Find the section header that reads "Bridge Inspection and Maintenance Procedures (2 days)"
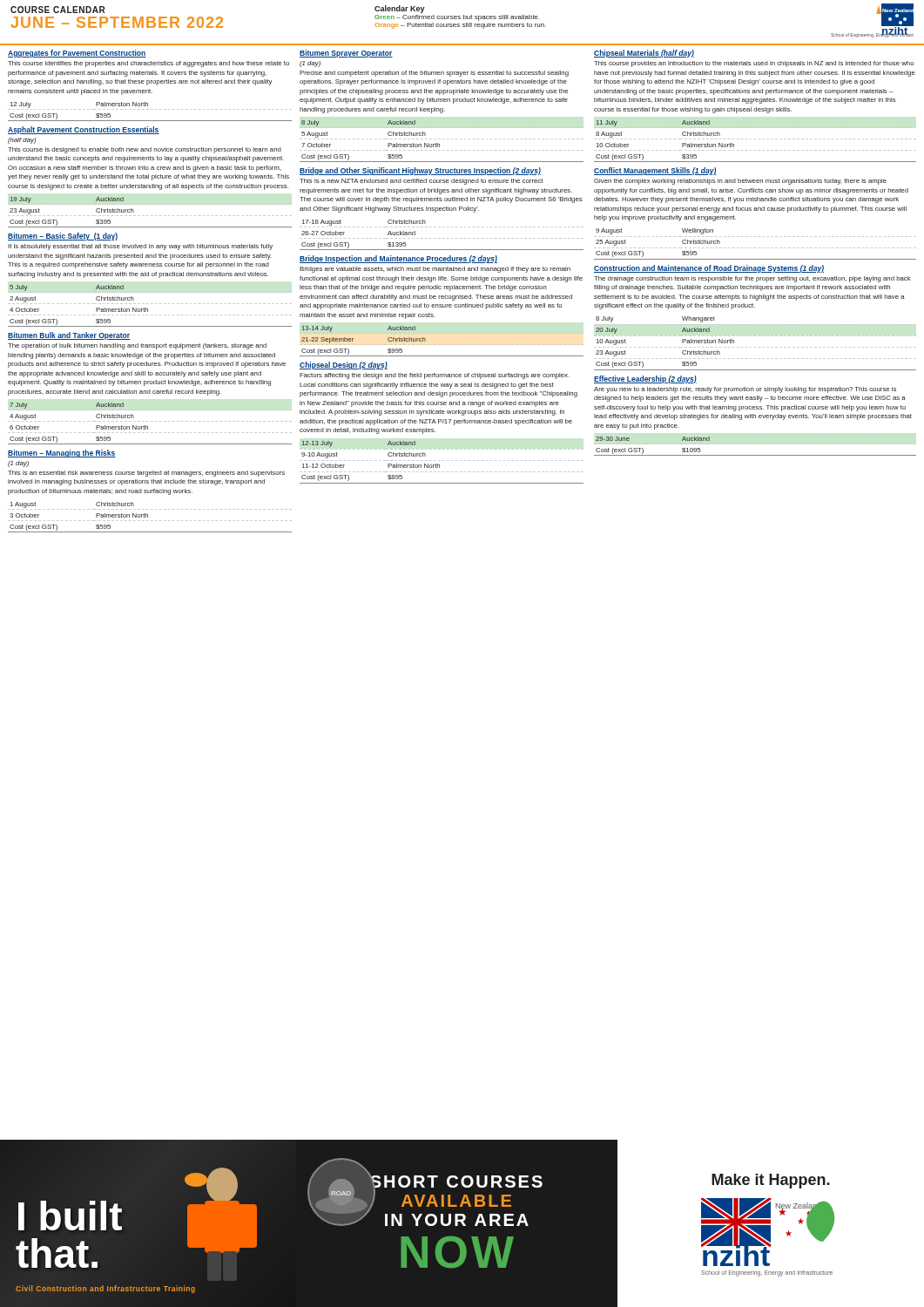 click(398, 259)
